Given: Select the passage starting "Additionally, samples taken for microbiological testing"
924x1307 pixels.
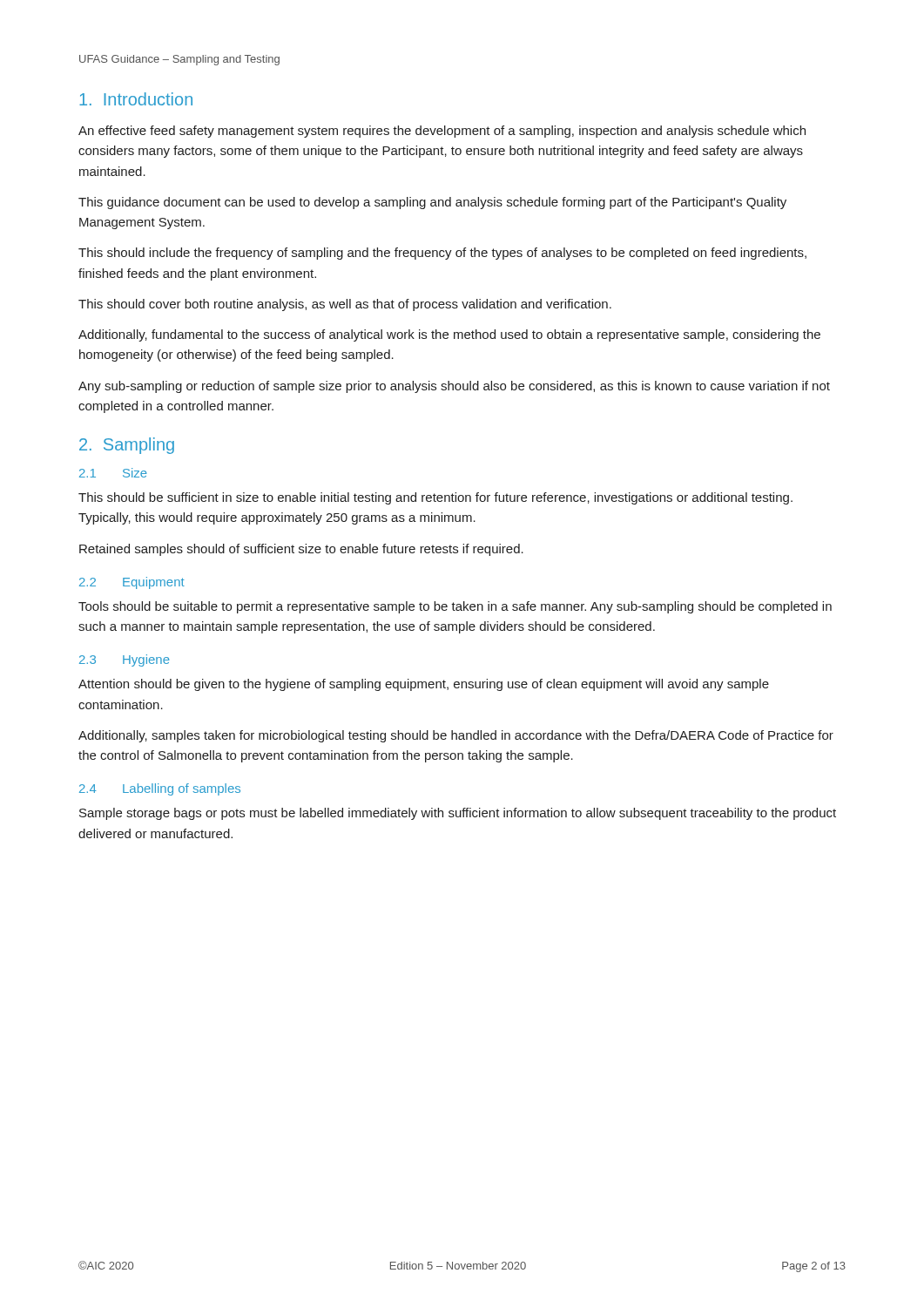Looking at the screenshot, I should (462, 745).
